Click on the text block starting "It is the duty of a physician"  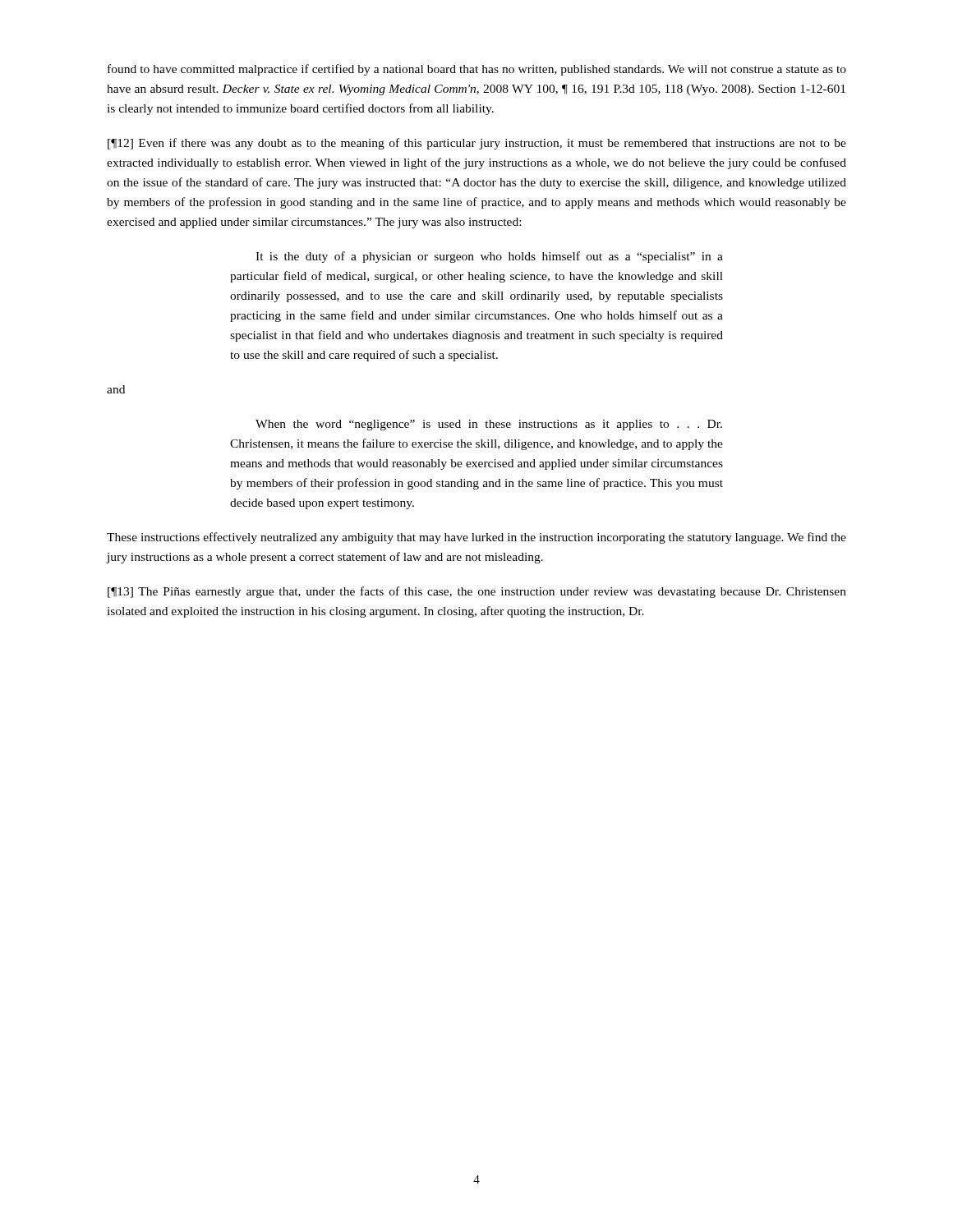click(476, 306)
